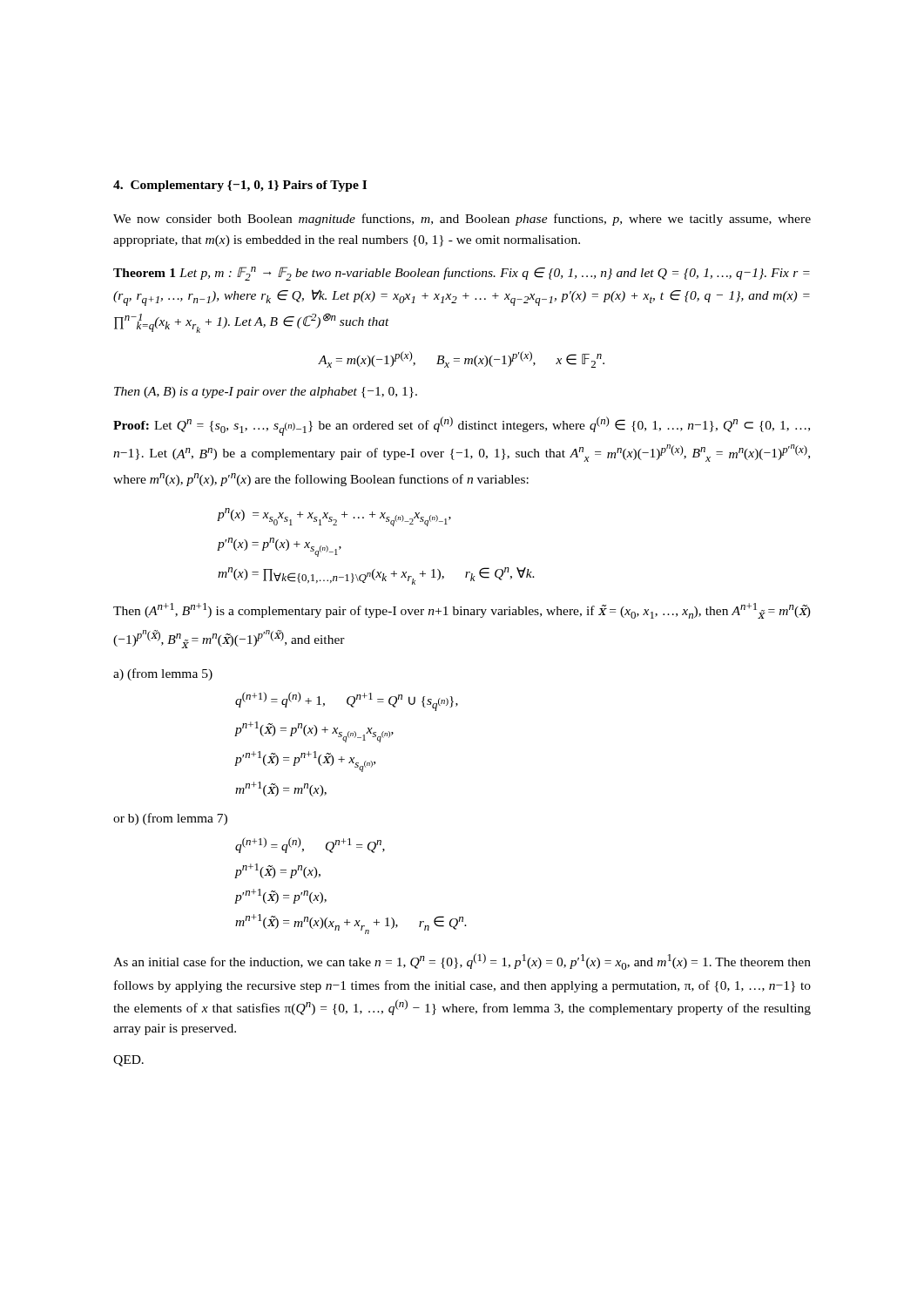Screen dimensions: 1307x924
Task: Select the text block that reads "We now consider both Boolean magnitude"
Action: click(x=462, y=229)
